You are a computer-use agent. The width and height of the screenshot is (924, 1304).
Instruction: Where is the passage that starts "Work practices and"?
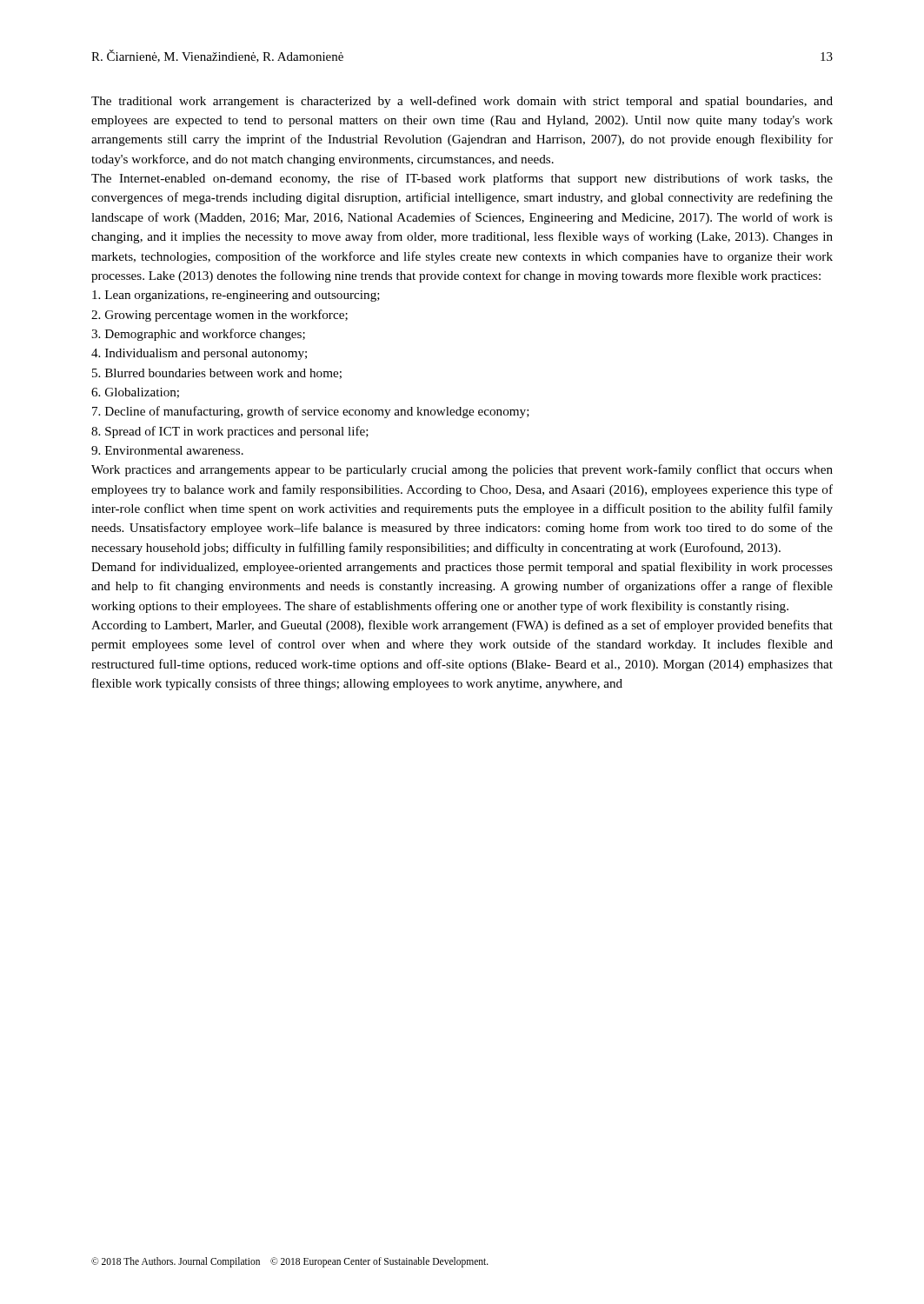462,508
